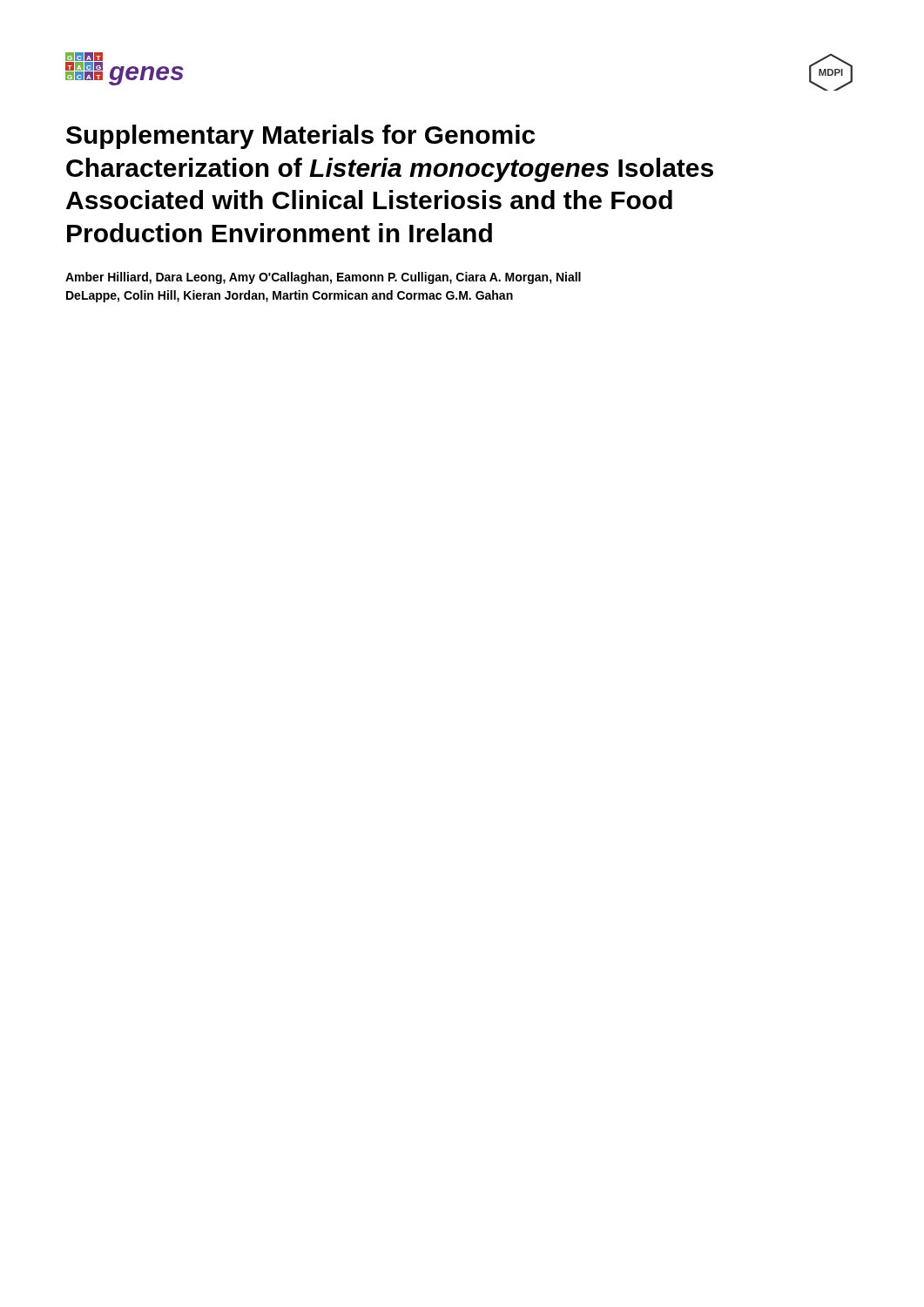Select the region starting "Supplementary Materials for"
The width and height of the screenshot is (924, 1307).
click(390, 184)
